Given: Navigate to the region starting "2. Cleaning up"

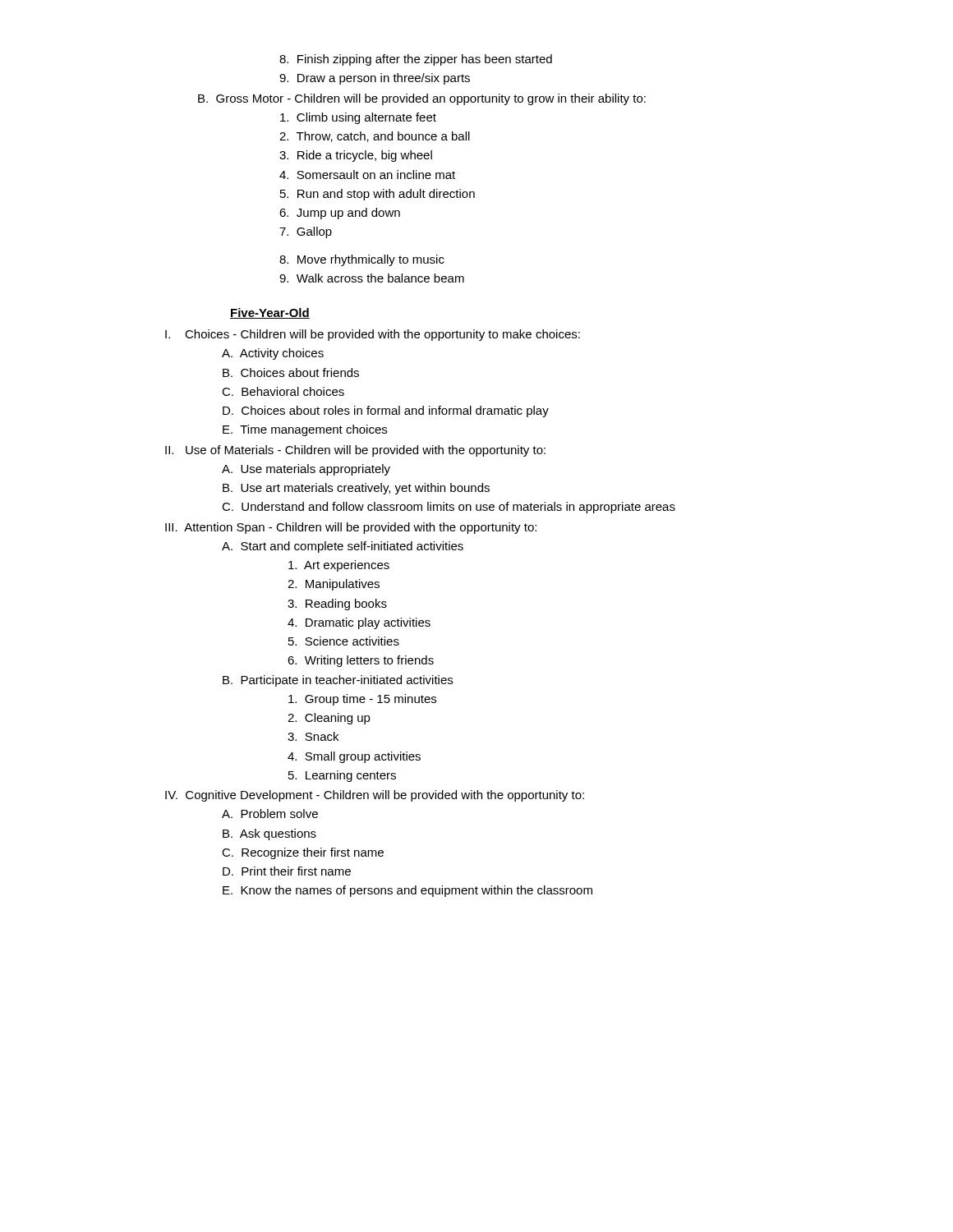Looking at the screenshot, I should pyautogui.click(x=329, y=717).
